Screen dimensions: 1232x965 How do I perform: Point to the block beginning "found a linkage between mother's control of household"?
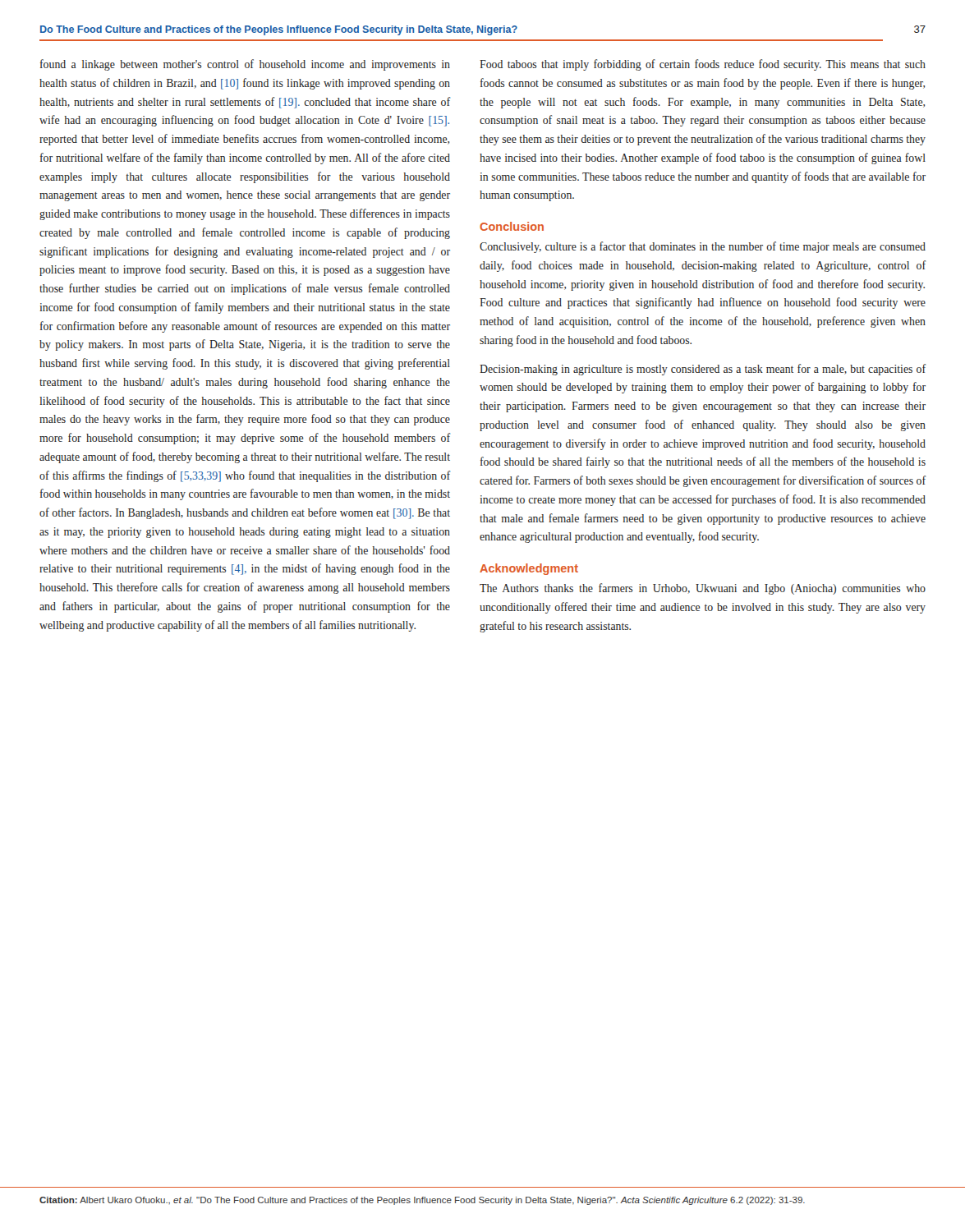pyautogui.click(x=245, y=345)
